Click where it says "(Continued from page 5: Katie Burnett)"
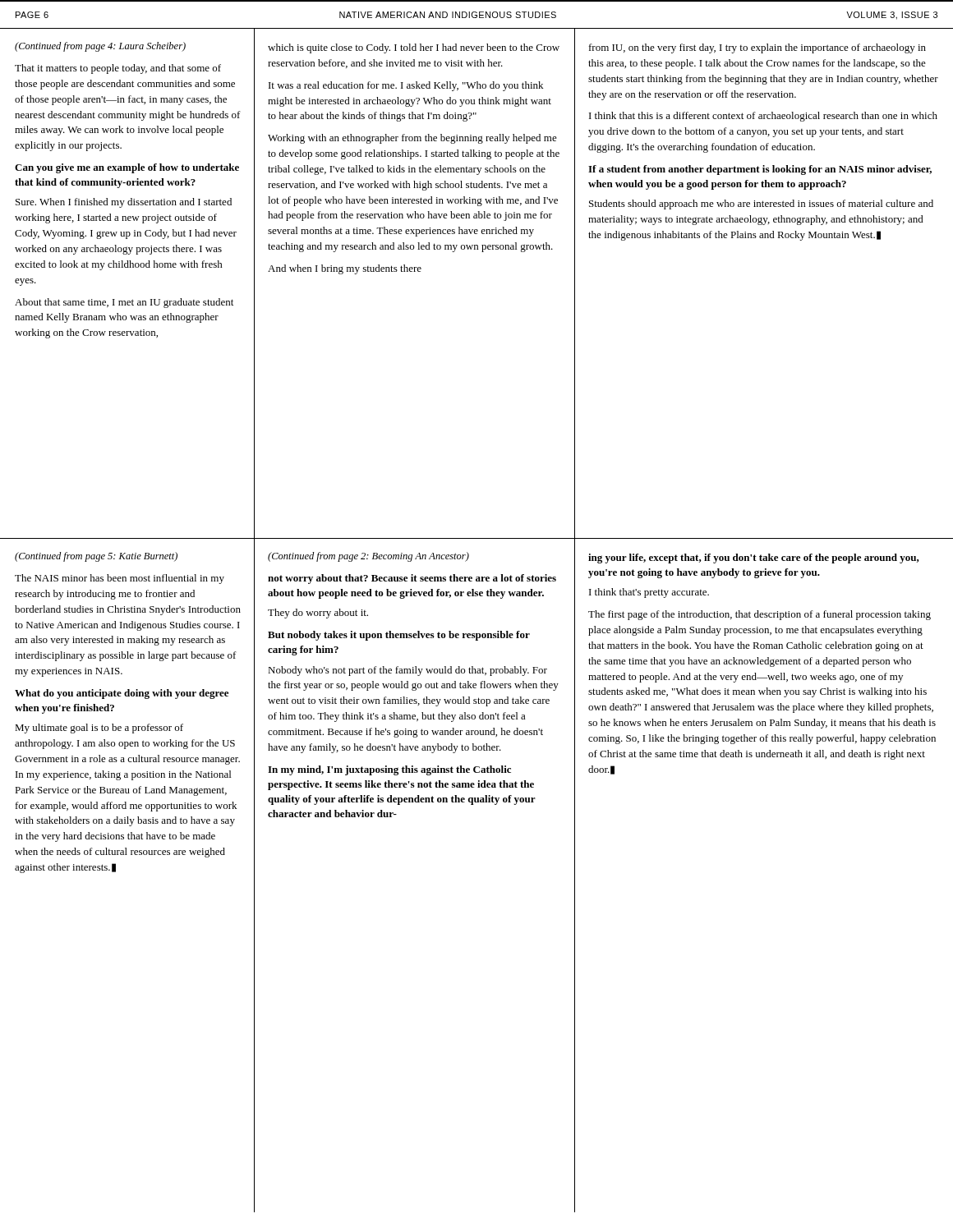 click(x=128, y=556)
